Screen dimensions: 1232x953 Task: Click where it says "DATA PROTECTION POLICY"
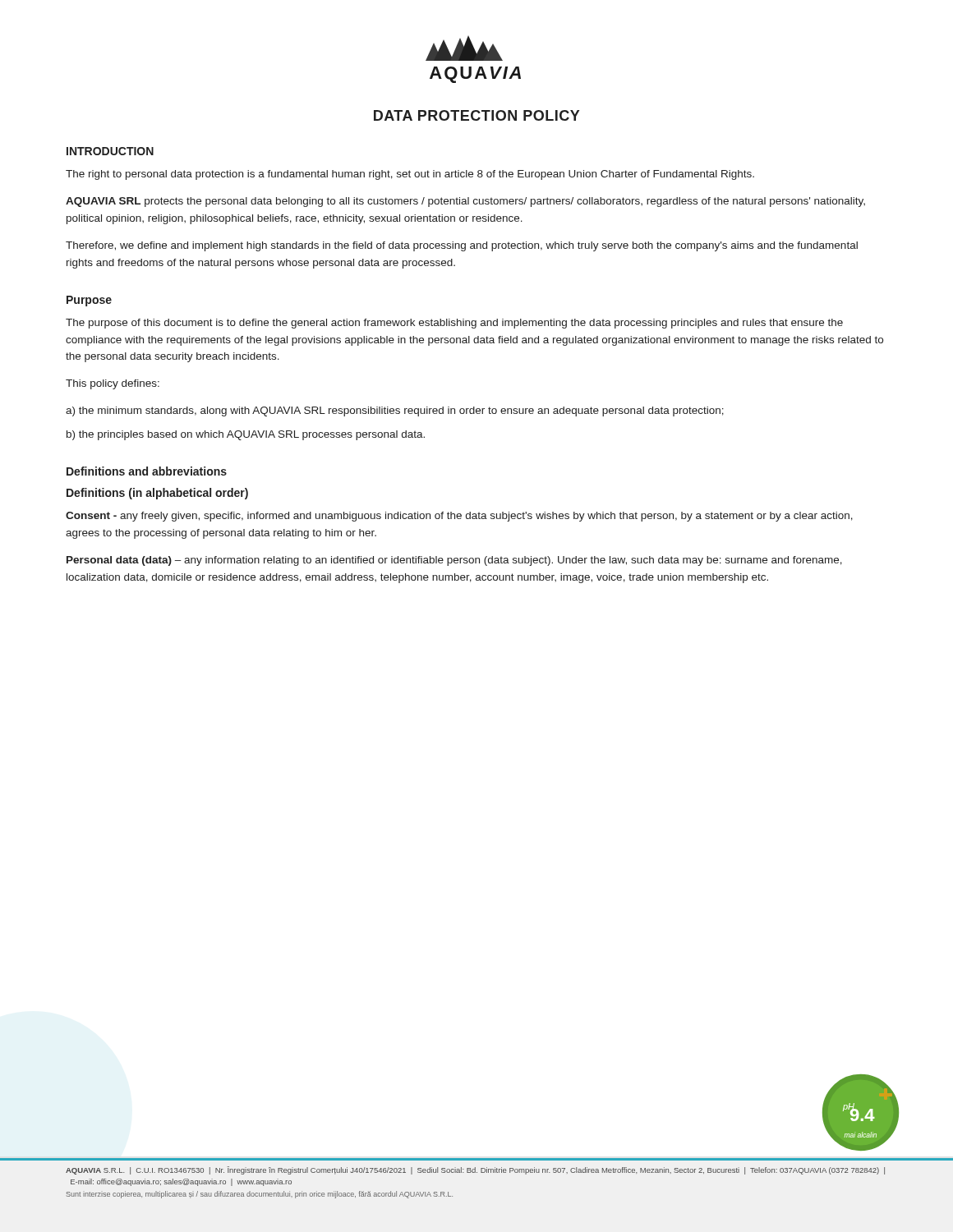pyautogui.click(x=476, y=116)
